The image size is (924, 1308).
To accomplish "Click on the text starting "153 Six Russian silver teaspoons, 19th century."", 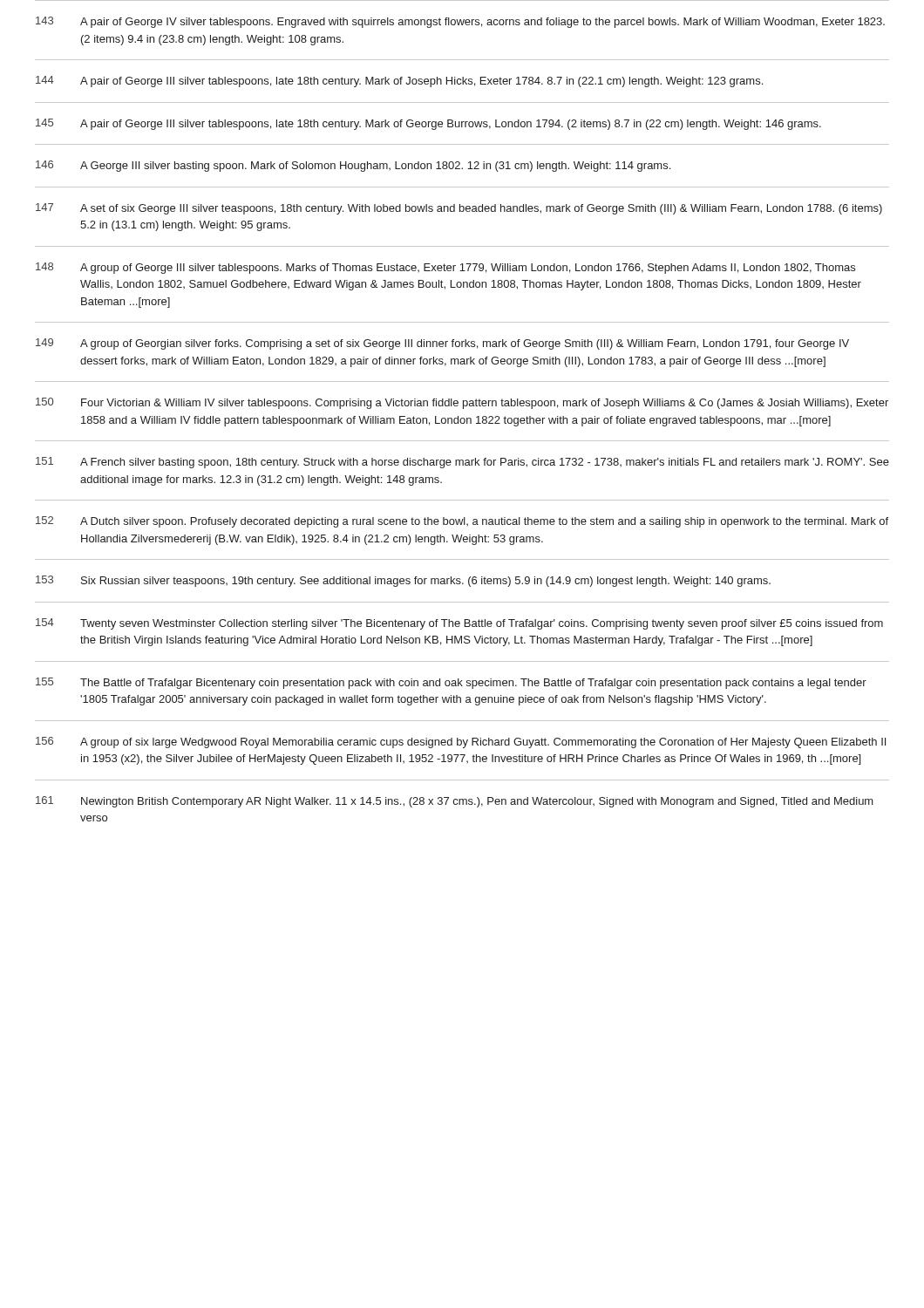I will tap(462, 580).
